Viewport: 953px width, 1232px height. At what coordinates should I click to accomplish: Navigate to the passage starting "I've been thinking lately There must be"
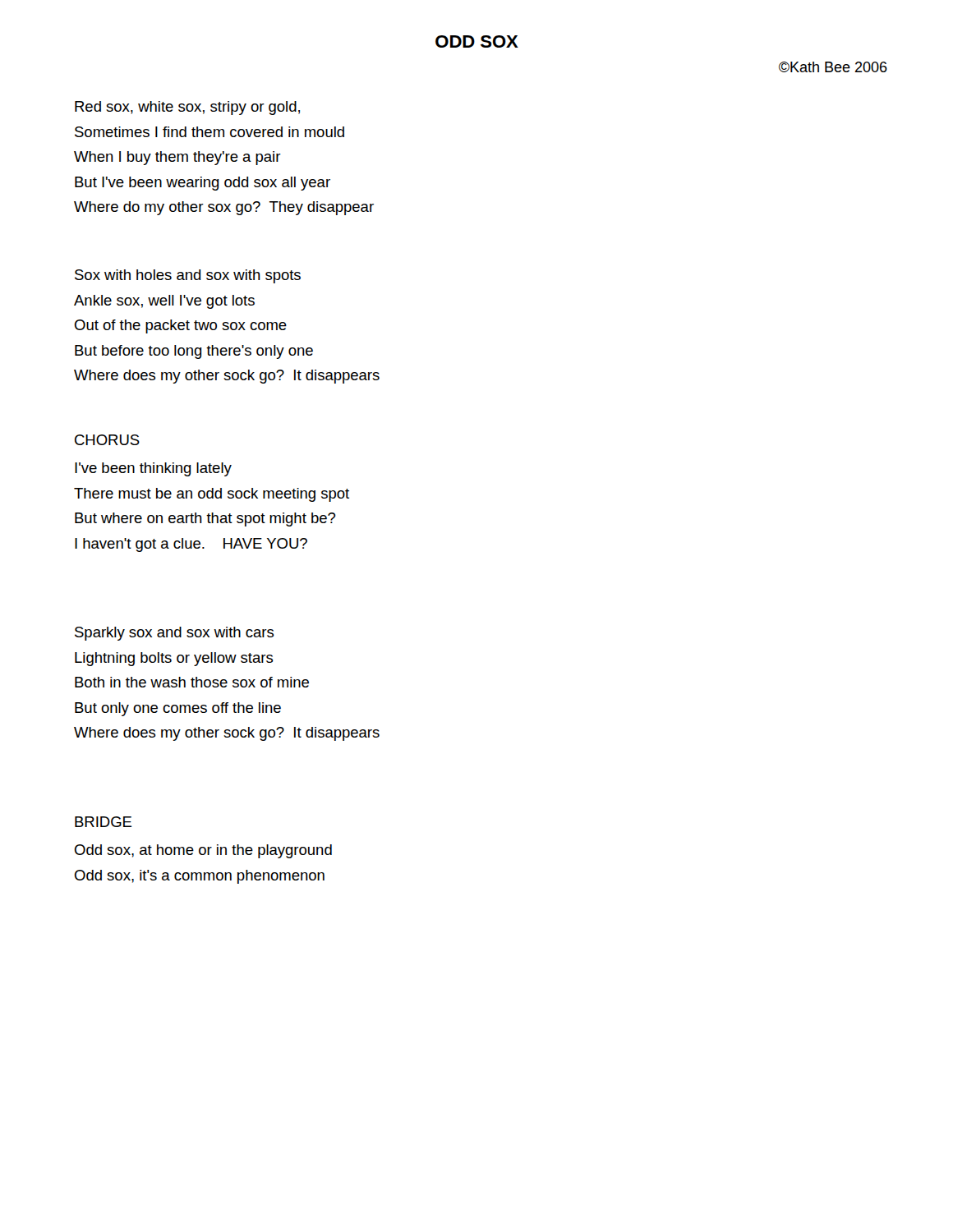(x=212, y=505)
